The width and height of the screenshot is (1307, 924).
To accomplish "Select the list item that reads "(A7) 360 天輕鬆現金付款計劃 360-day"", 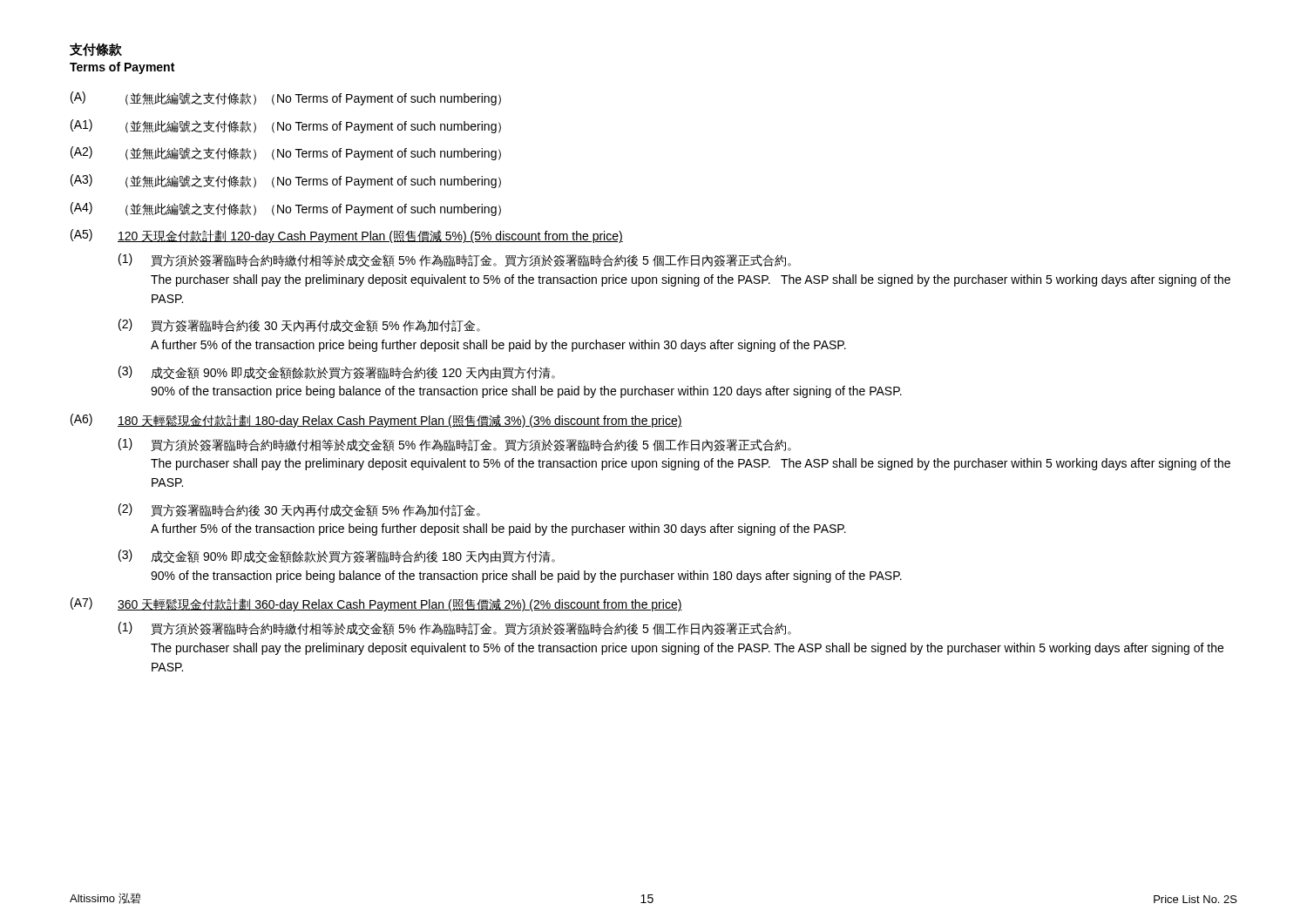I will pos(376,605).
